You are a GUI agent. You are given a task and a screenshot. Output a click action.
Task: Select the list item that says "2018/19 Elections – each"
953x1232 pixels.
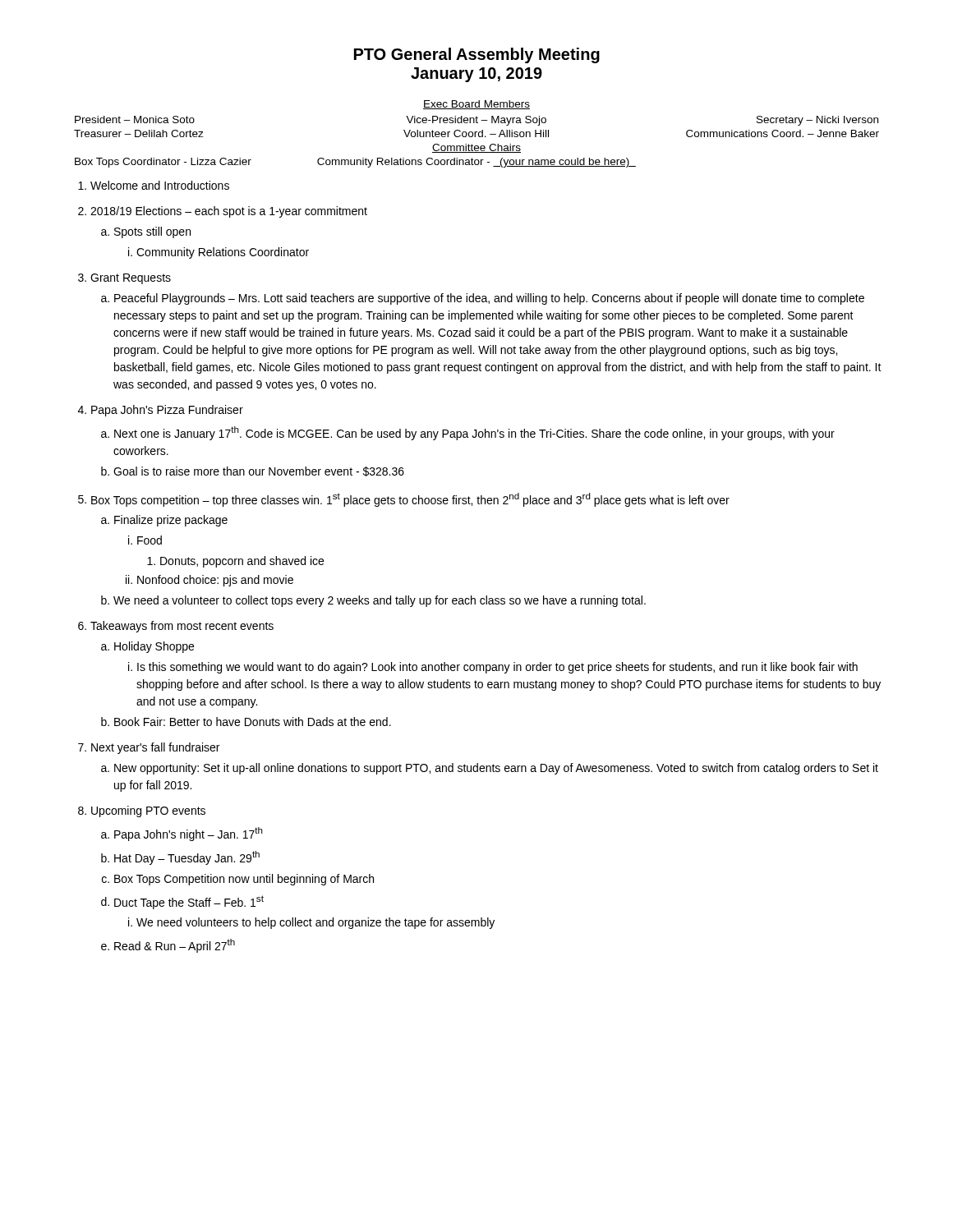click(x=229, y=212)
